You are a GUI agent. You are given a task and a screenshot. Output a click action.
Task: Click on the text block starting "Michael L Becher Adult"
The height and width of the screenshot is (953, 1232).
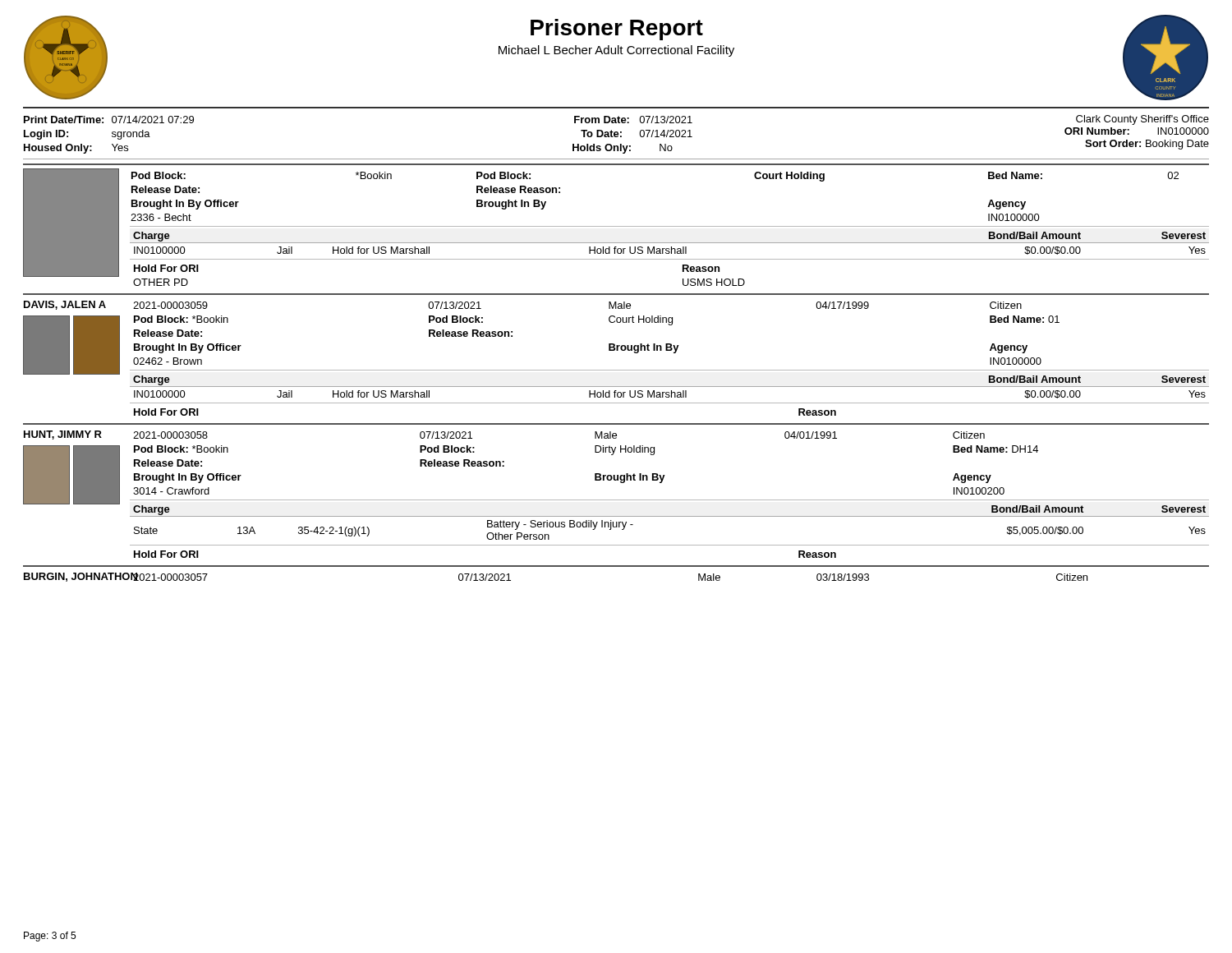click(x=616, y=50)
